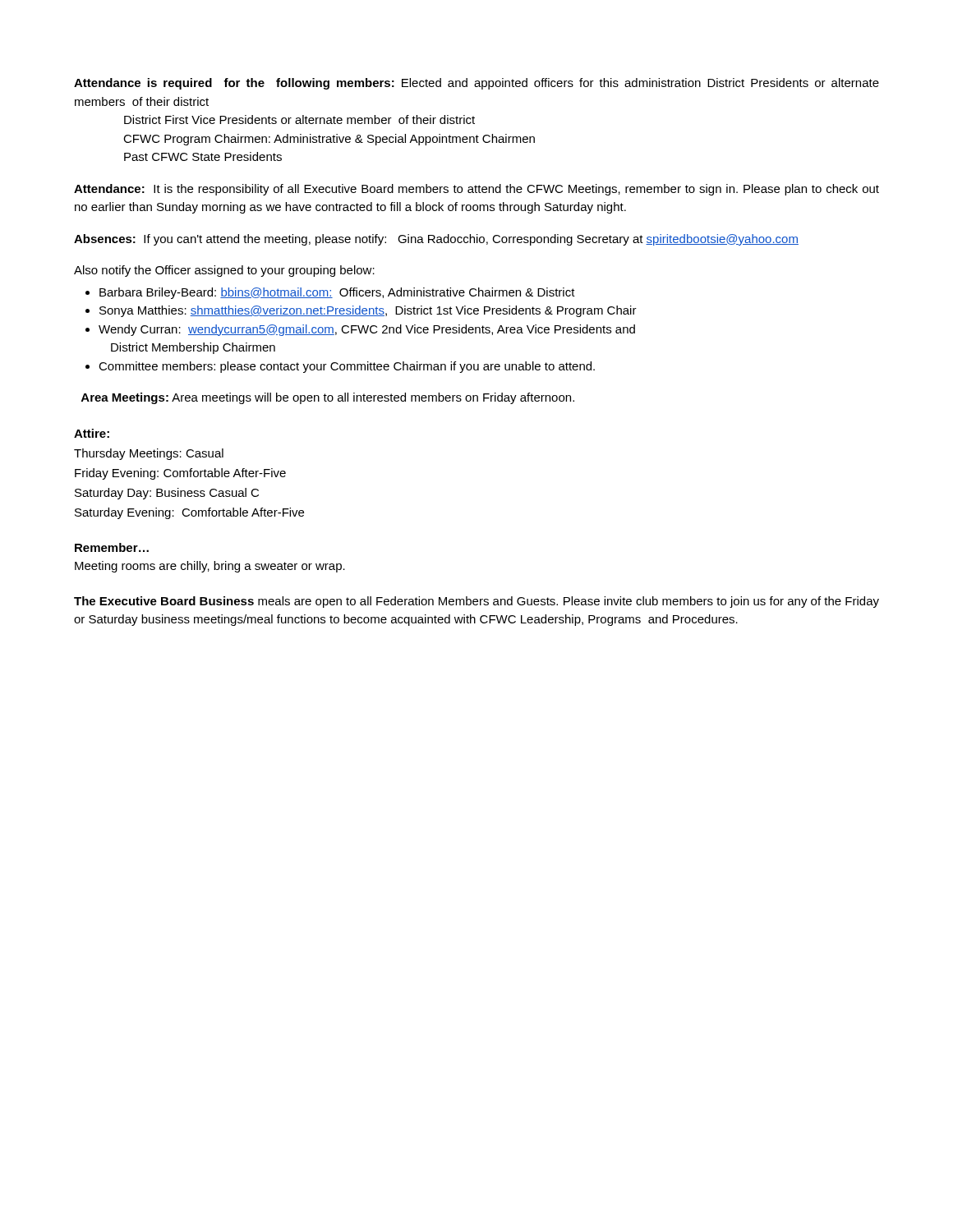The image size is (953, 1232).
Task: Locate the block starting "Area Meetings: Area meetings will be open"
Action: click(x=325, y=397)
